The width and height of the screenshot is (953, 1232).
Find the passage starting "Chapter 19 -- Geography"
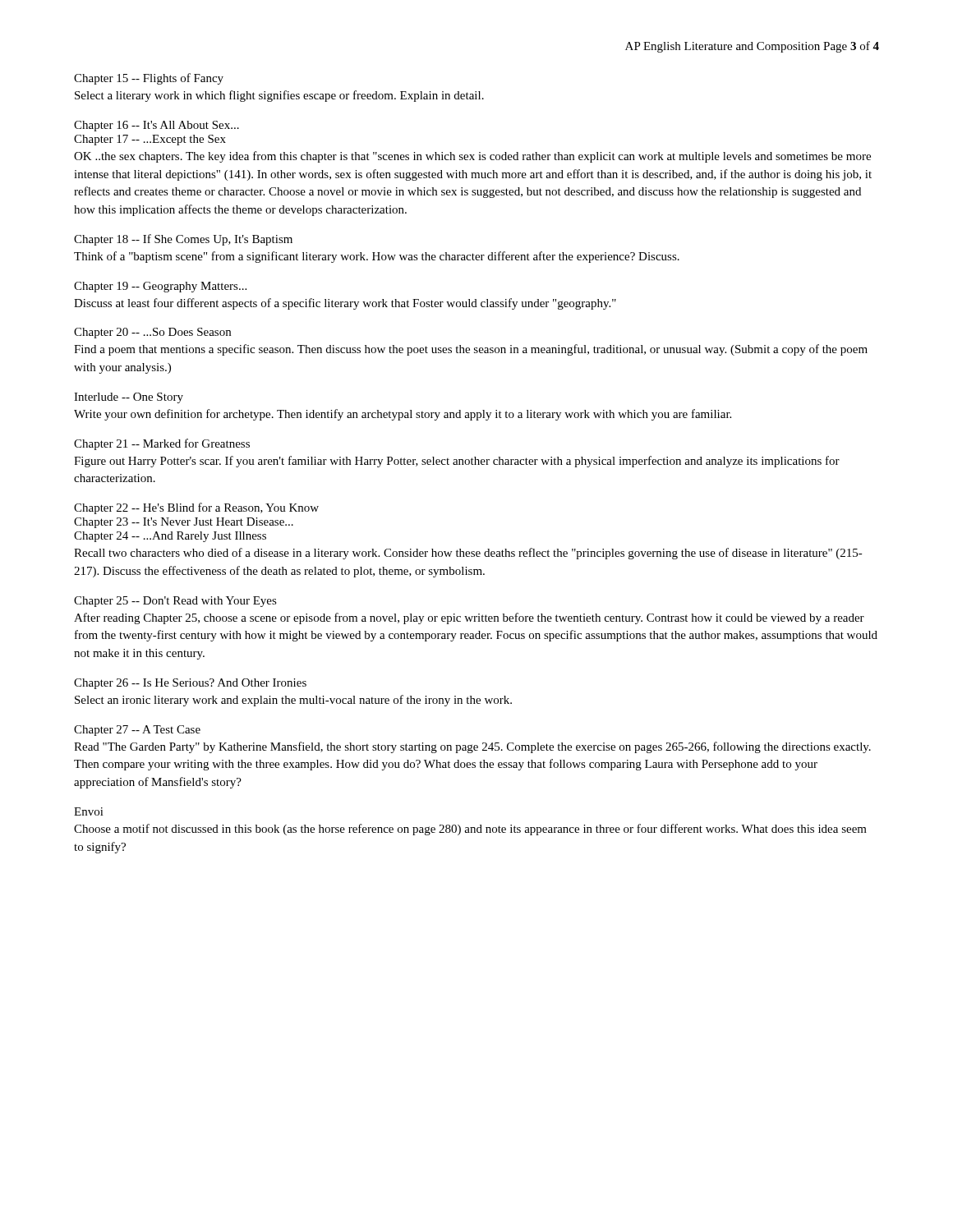click(161, 285)
